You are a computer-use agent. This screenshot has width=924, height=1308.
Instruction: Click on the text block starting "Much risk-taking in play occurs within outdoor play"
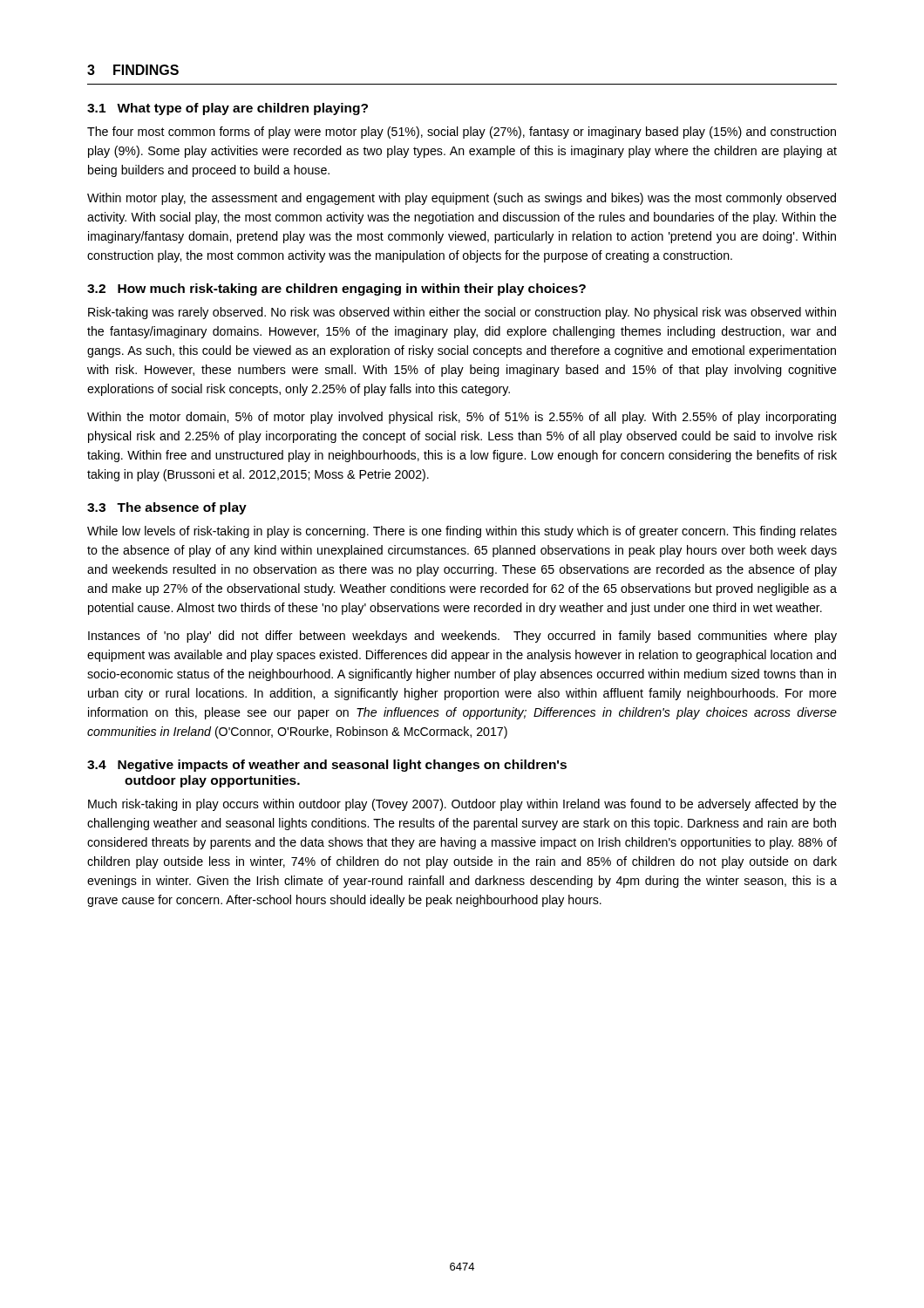[462, 852]
